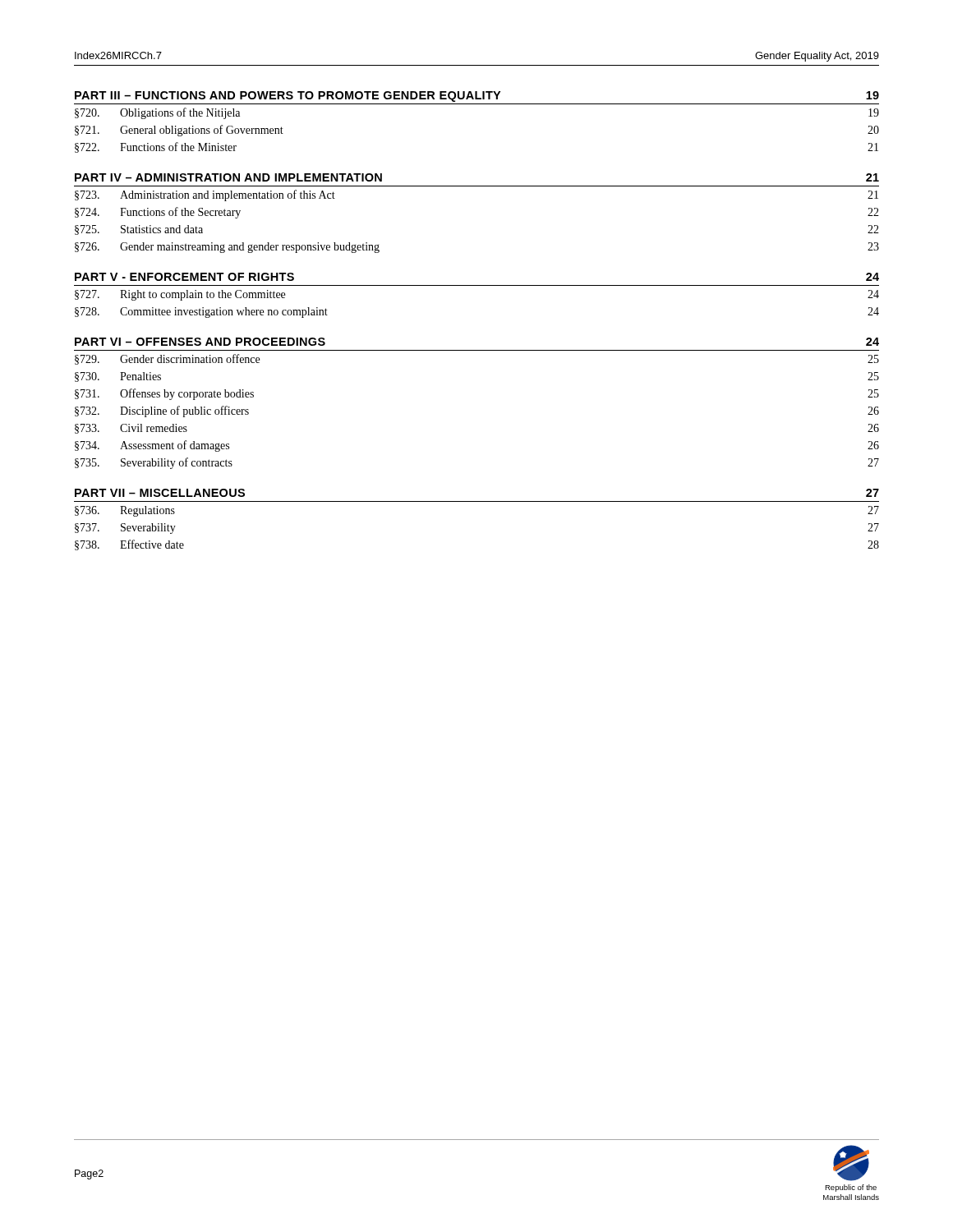Screen dimensions: 1232x953
Task: Point to the block starting "§722. Functions of the Minister"
Action: pyautogui.click(x=89, y=147)
